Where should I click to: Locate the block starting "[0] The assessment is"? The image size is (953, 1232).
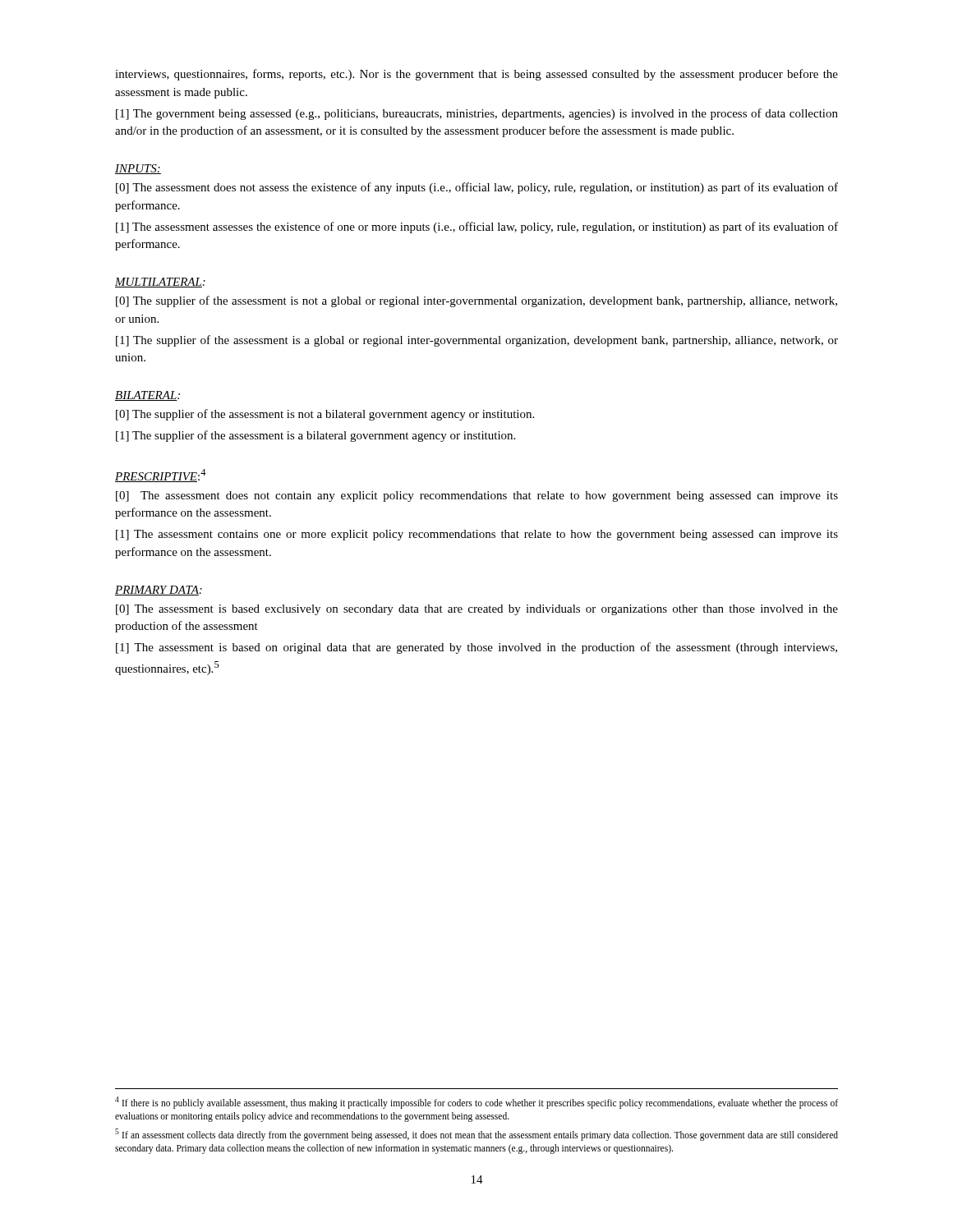(476, 639)
